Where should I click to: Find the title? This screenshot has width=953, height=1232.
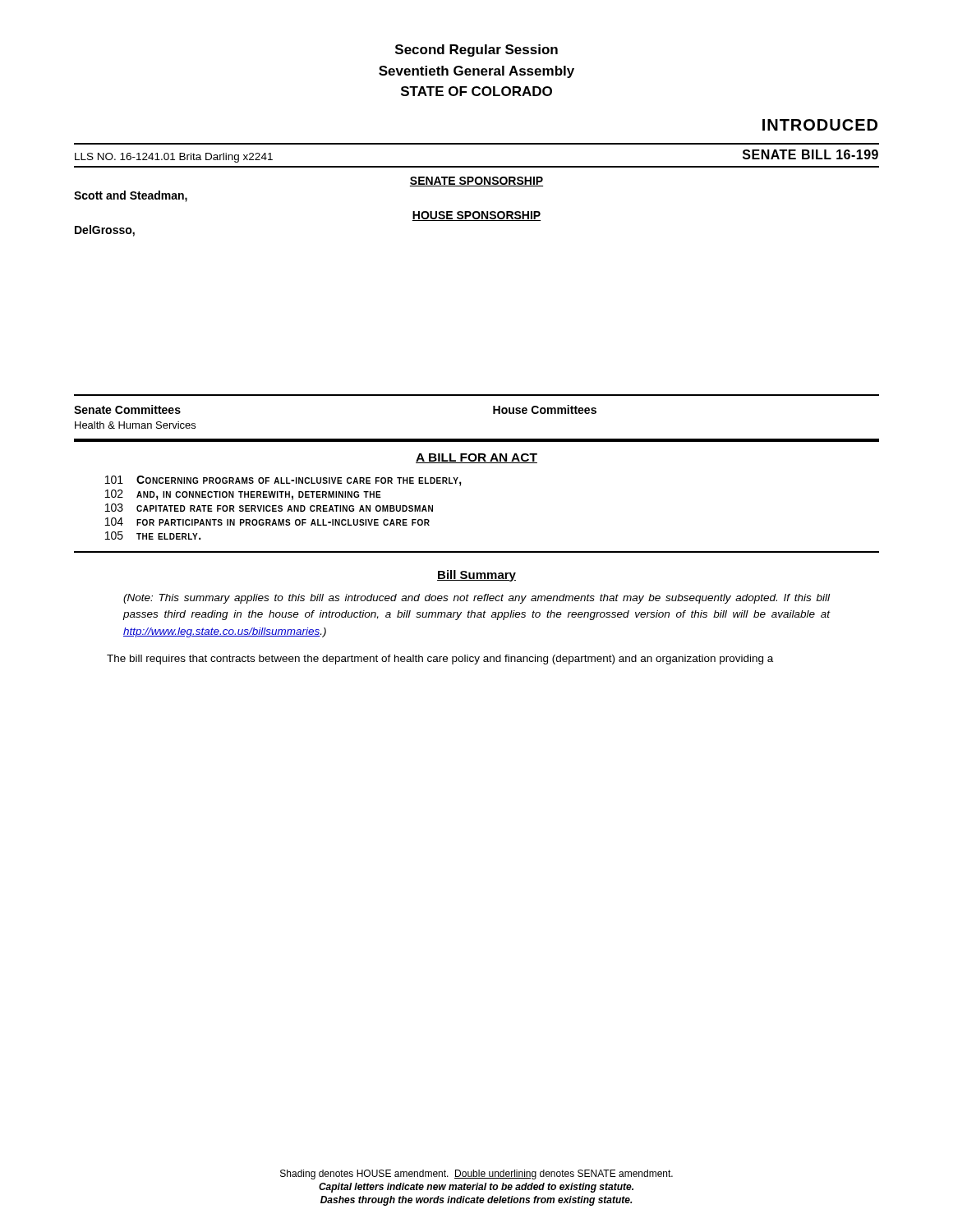(x=820, y=124)
